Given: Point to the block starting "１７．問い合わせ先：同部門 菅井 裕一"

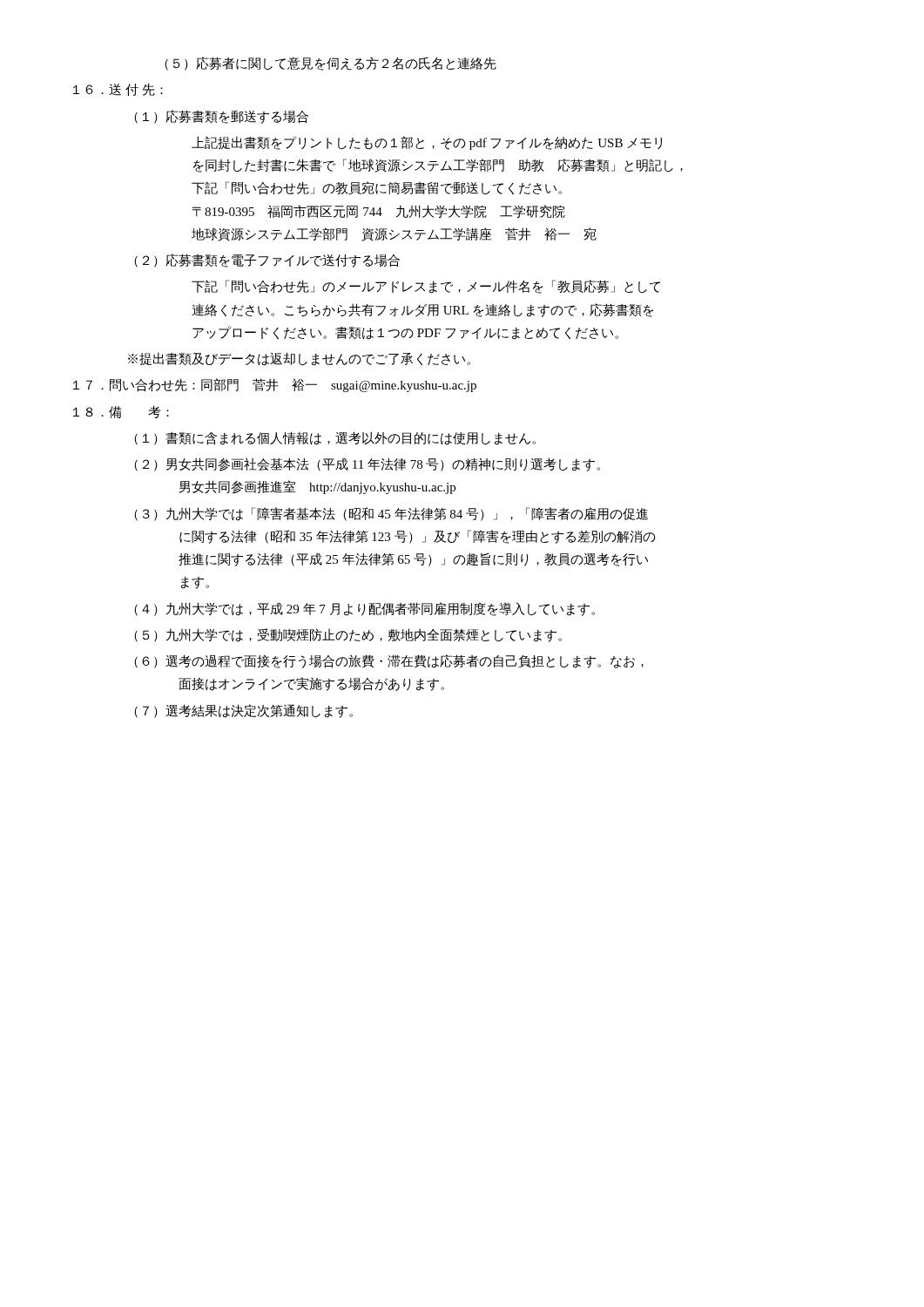Looking at the screenshot, I should click(x=273, y=385).
